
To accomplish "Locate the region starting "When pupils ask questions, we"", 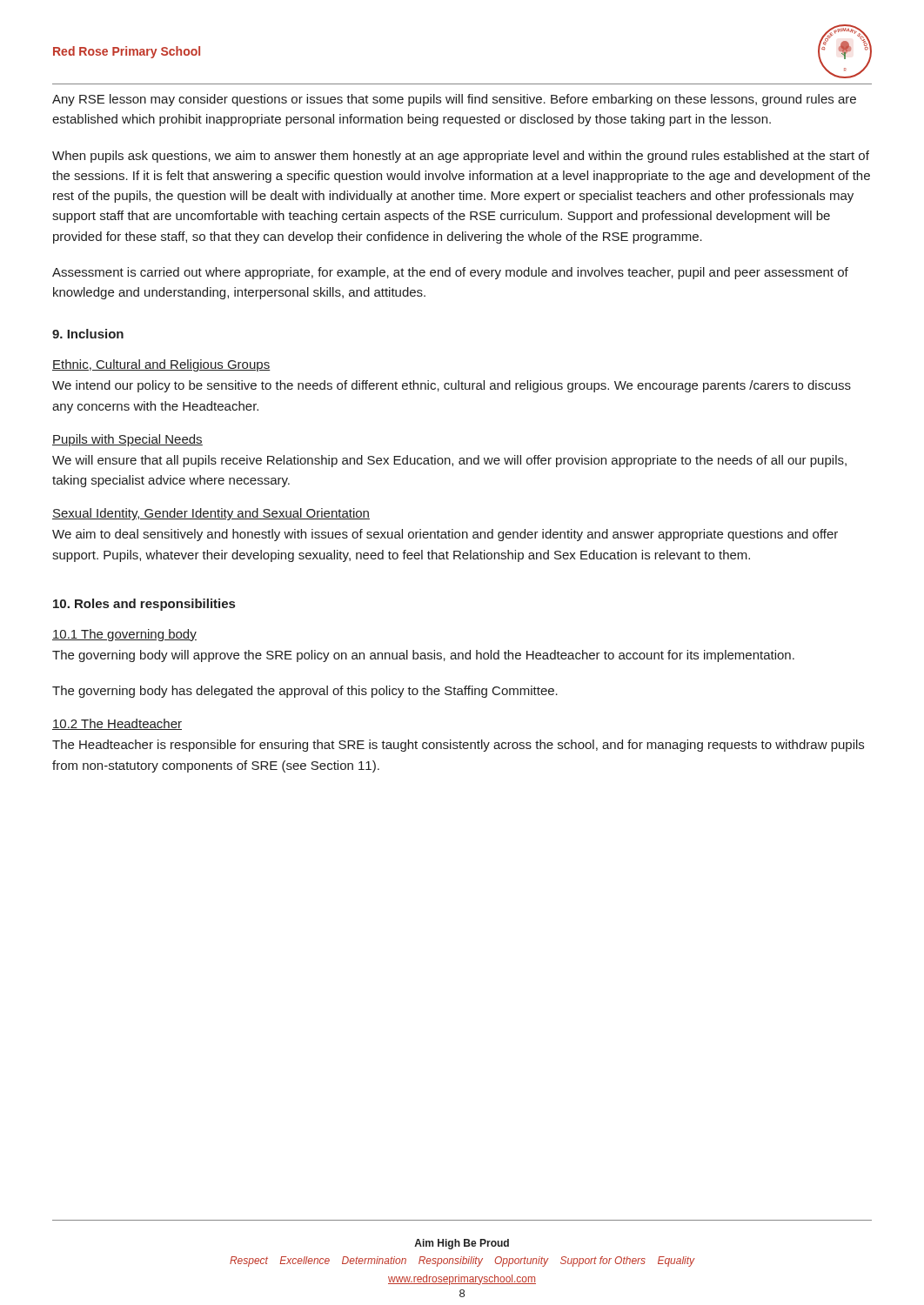I will pyautogui.click(x=462, y=195).
